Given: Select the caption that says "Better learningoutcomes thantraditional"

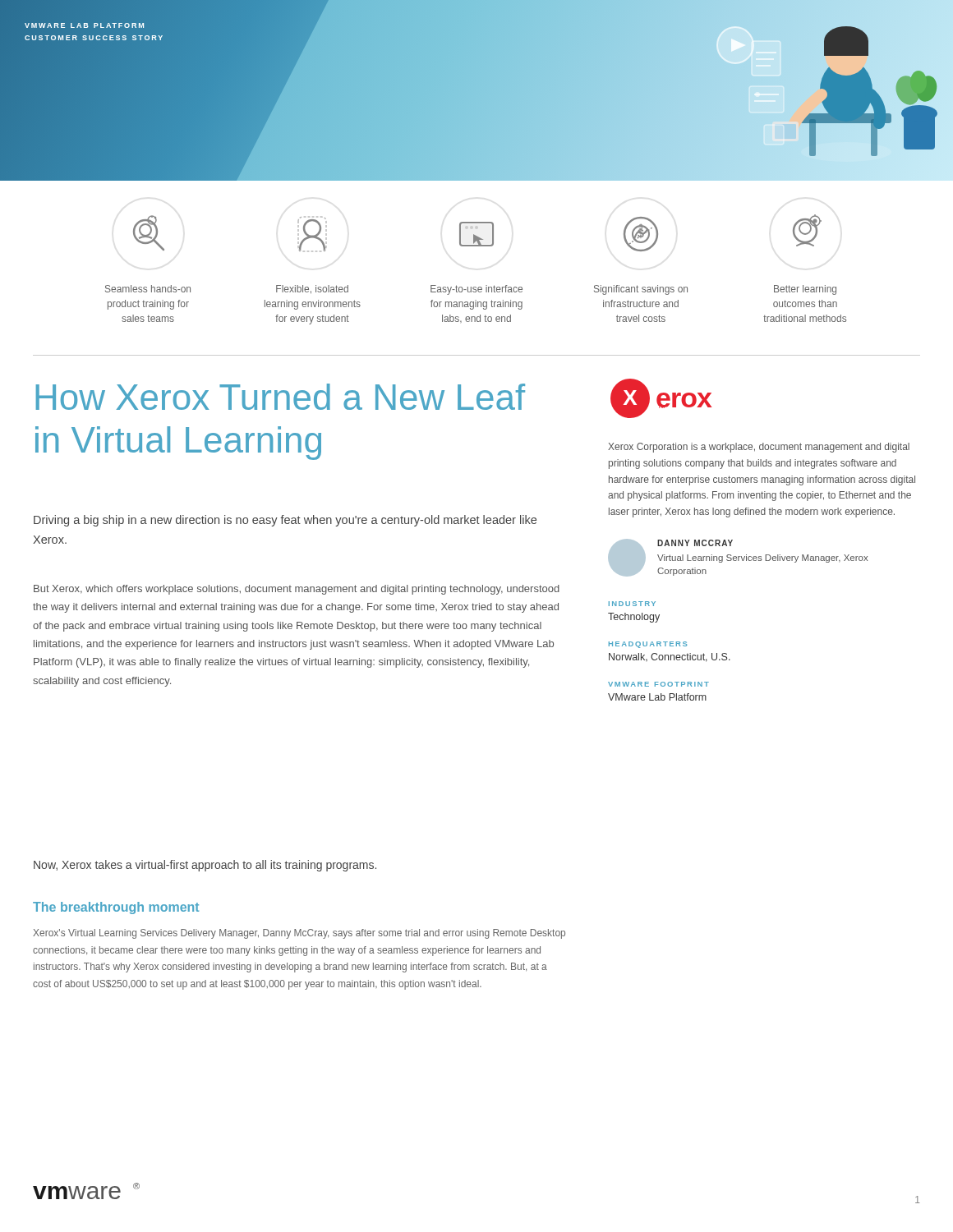Looking at the screenshot, I should (805, 304).
